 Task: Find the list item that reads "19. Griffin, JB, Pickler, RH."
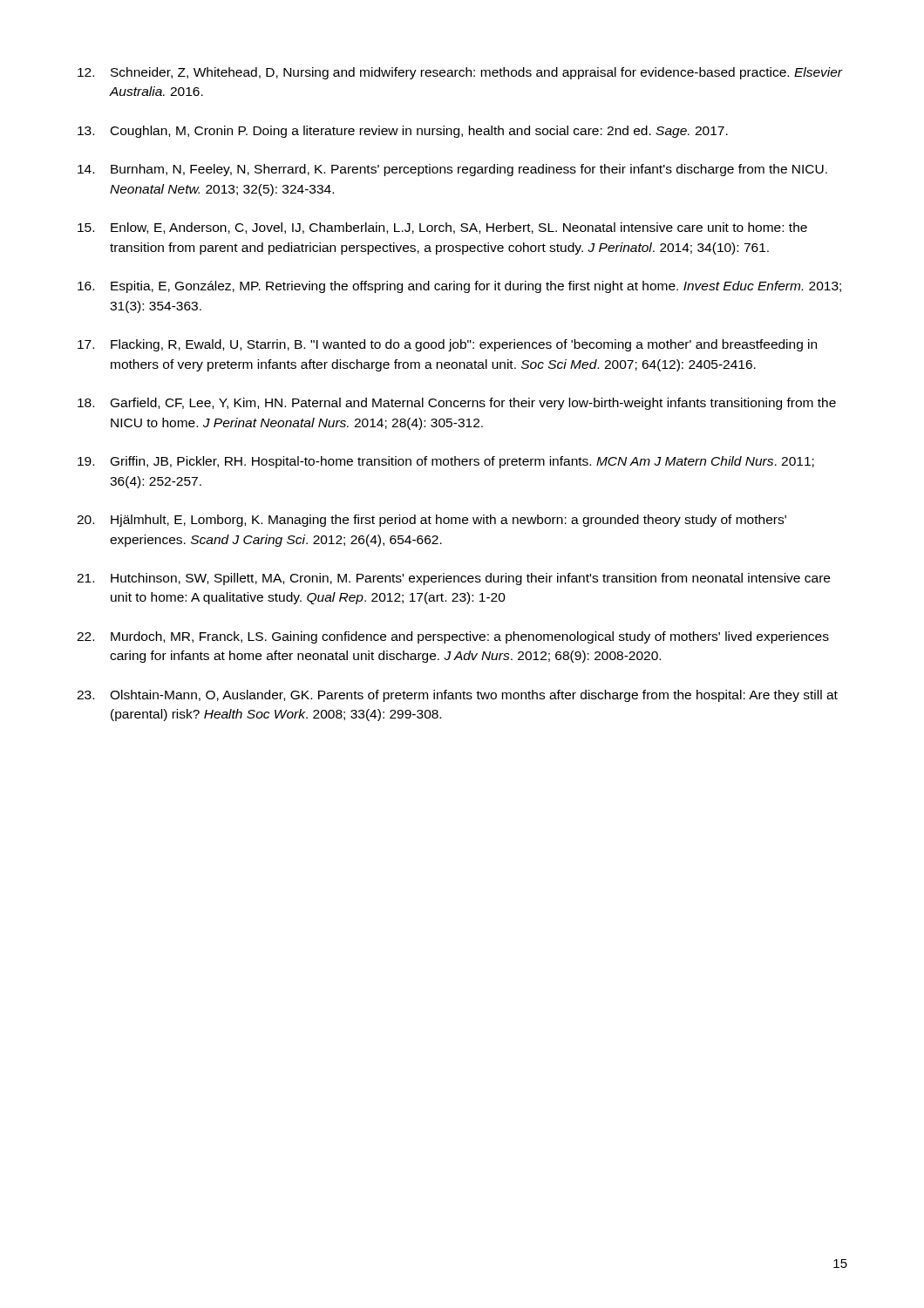click(462, 471)
